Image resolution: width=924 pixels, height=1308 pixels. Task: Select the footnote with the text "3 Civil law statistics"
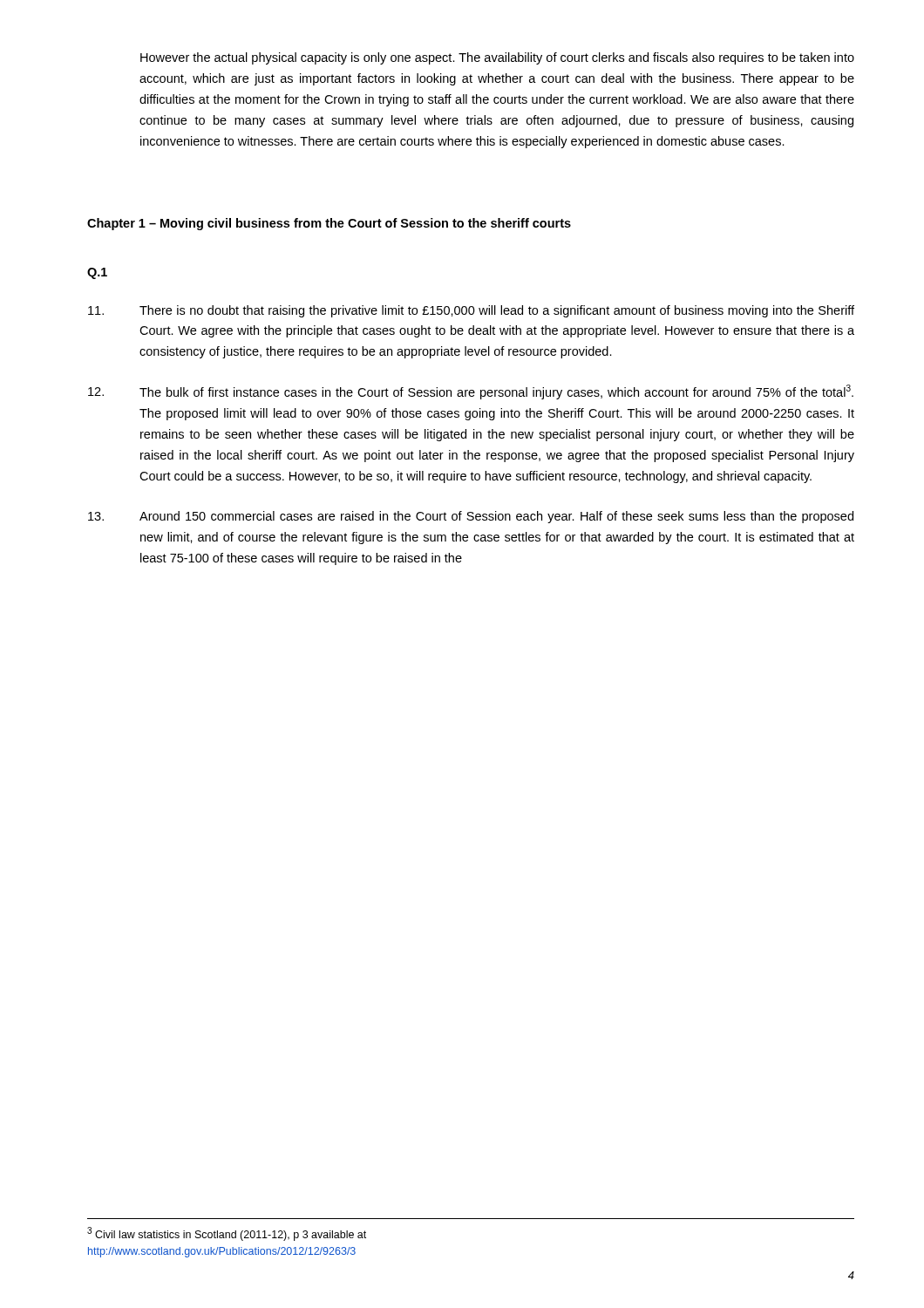tap(227, 1242)
